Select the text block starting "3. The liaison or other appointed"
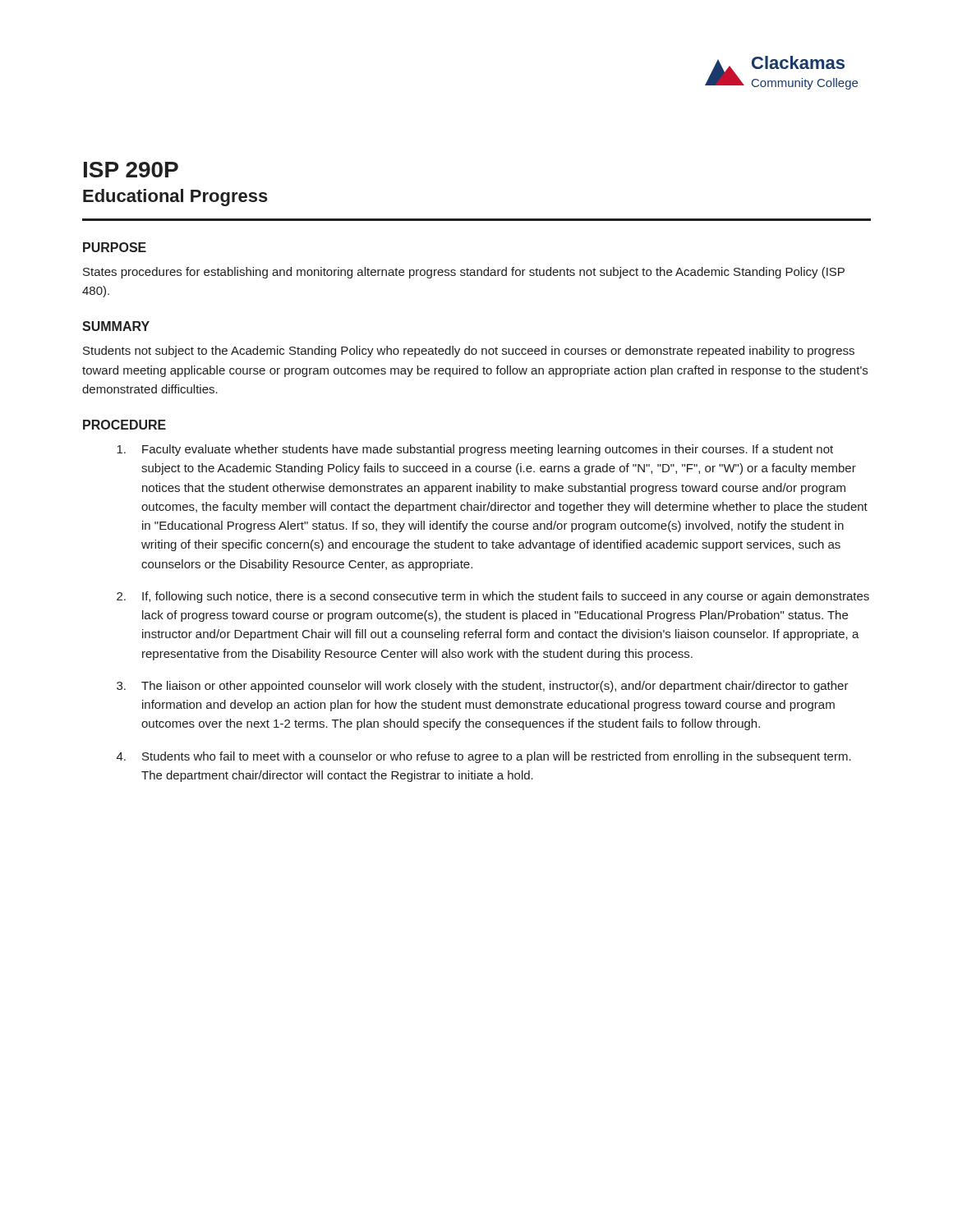Image resolution: width=953 pixels, height=1232 pixels. 476,705
